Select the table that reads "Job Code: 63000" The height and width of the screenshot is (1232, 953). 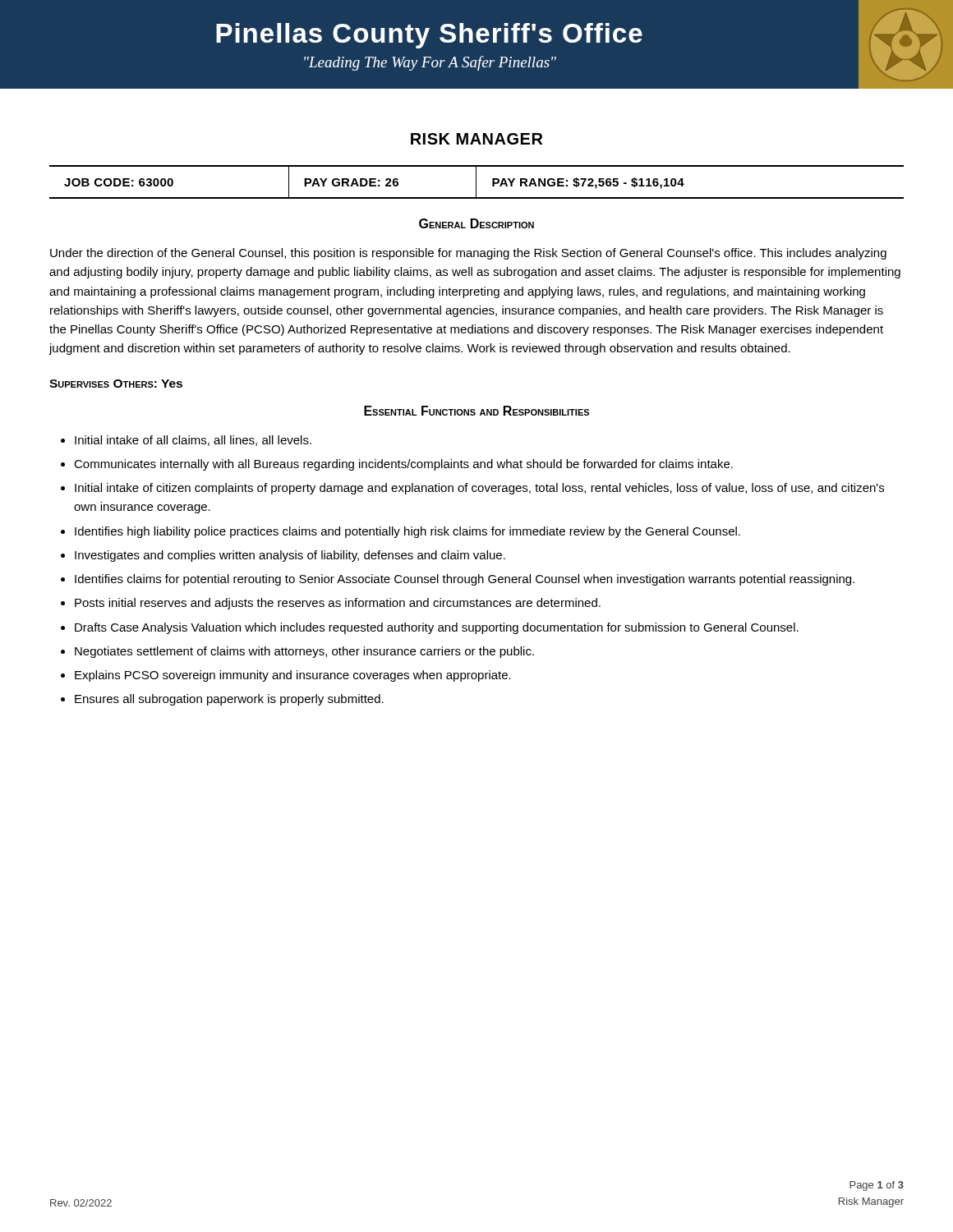[476, 182]
